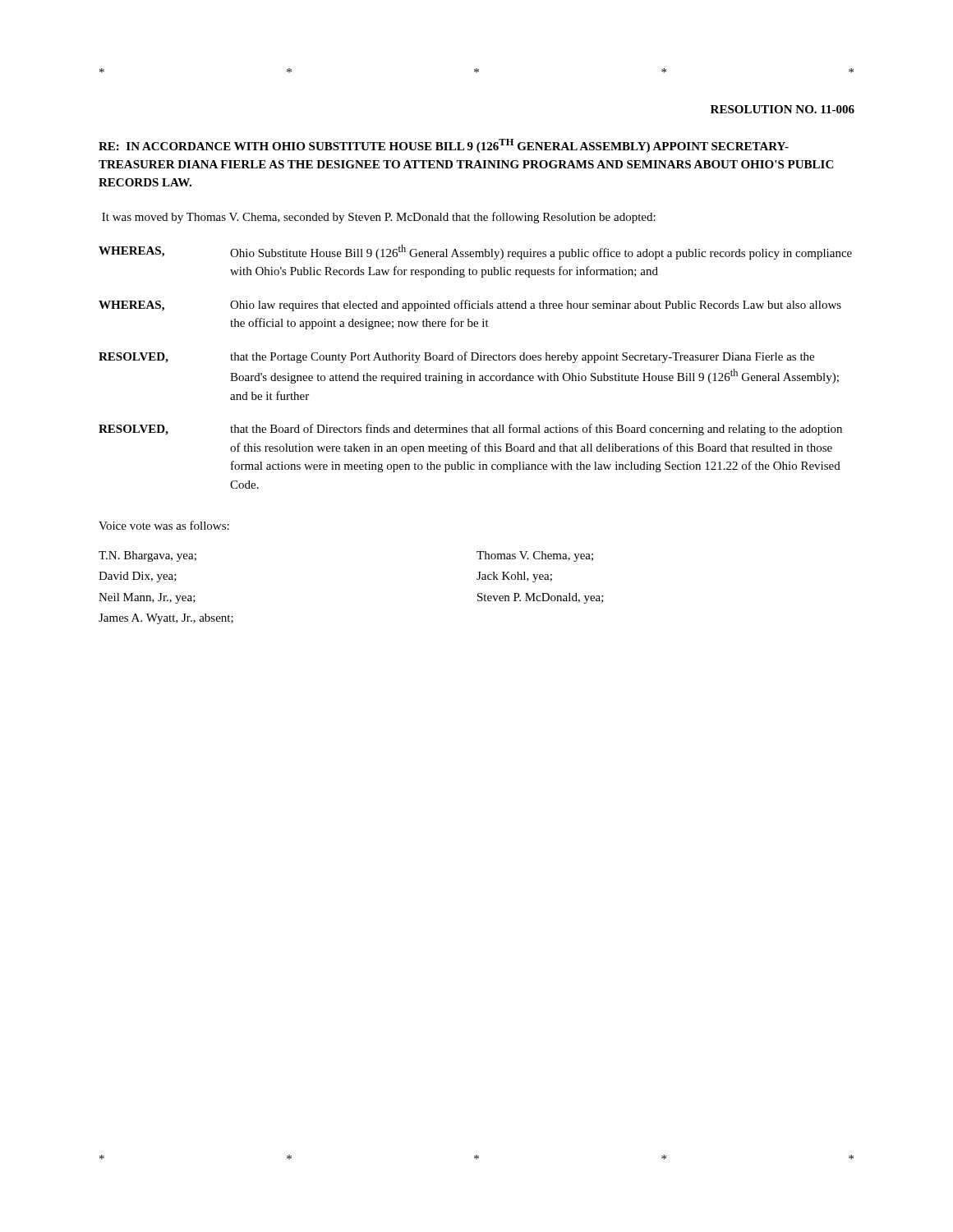Point to "Voice vote was as follows:"
The image size is (953, 1232).
(164, 526)
